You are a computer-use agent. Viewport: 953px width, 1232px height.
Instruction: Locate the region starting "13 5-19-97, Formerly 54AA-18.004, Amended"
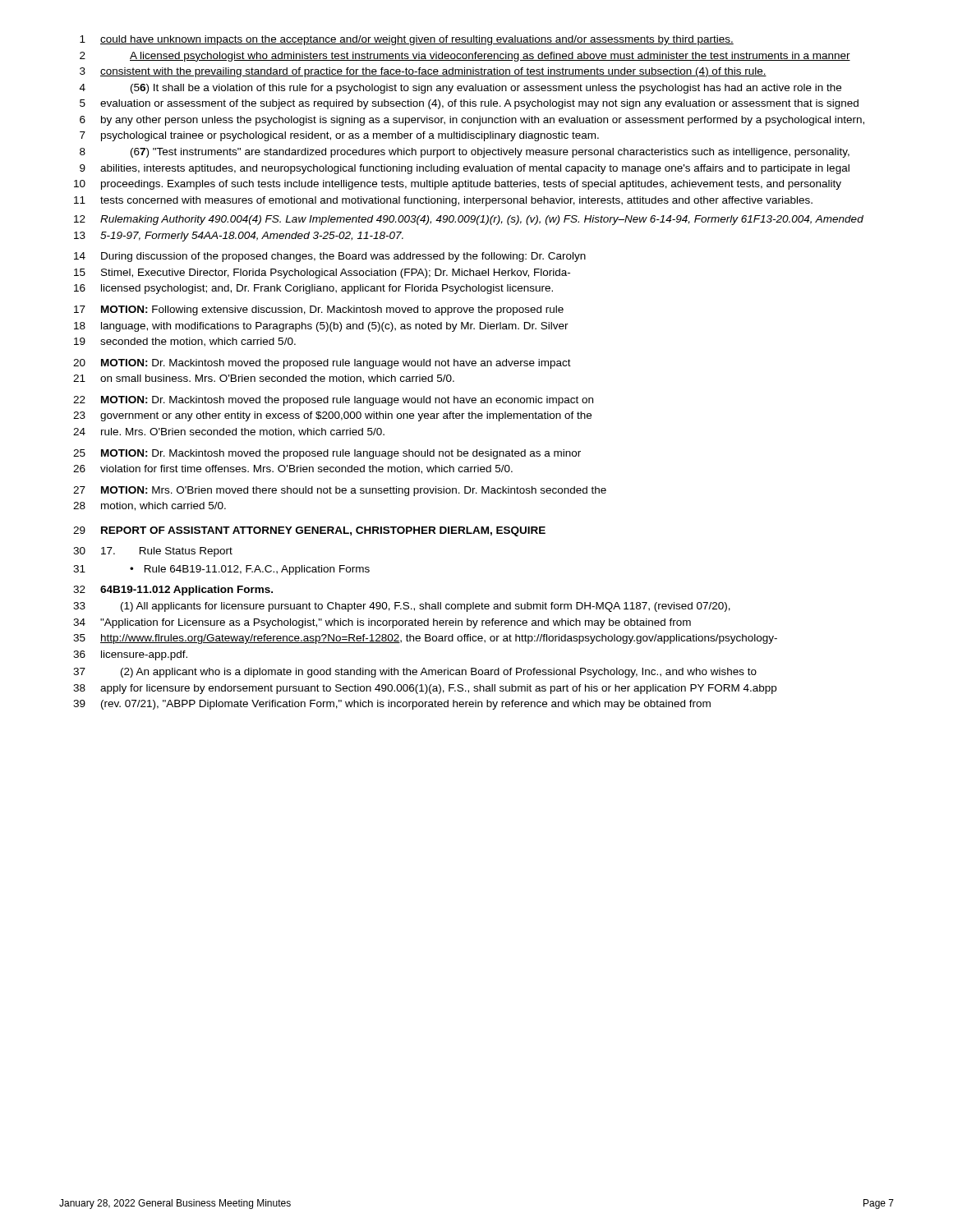tap(476, 235)
